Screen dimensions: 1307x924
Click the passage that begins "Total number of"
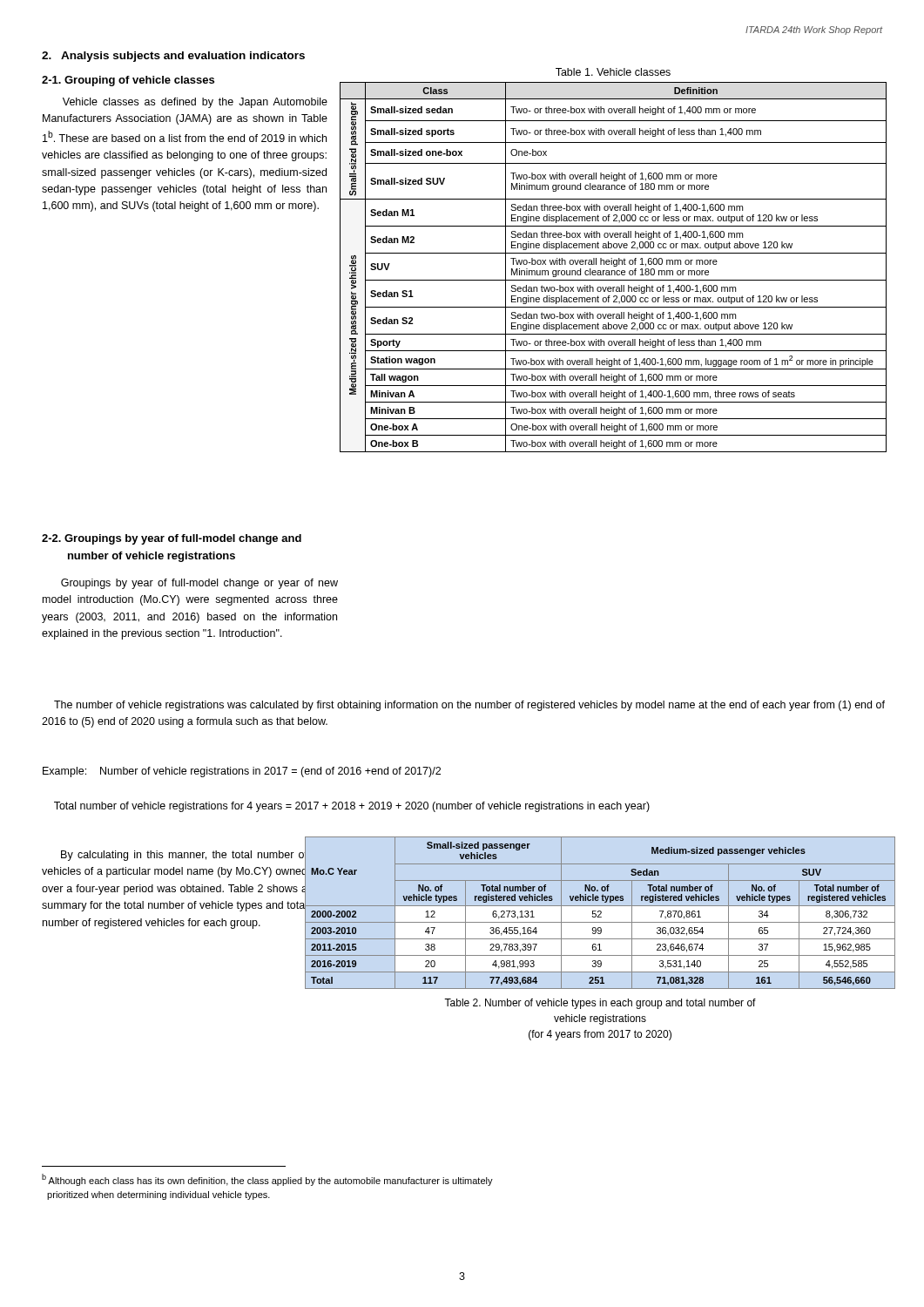pos(346,806)
